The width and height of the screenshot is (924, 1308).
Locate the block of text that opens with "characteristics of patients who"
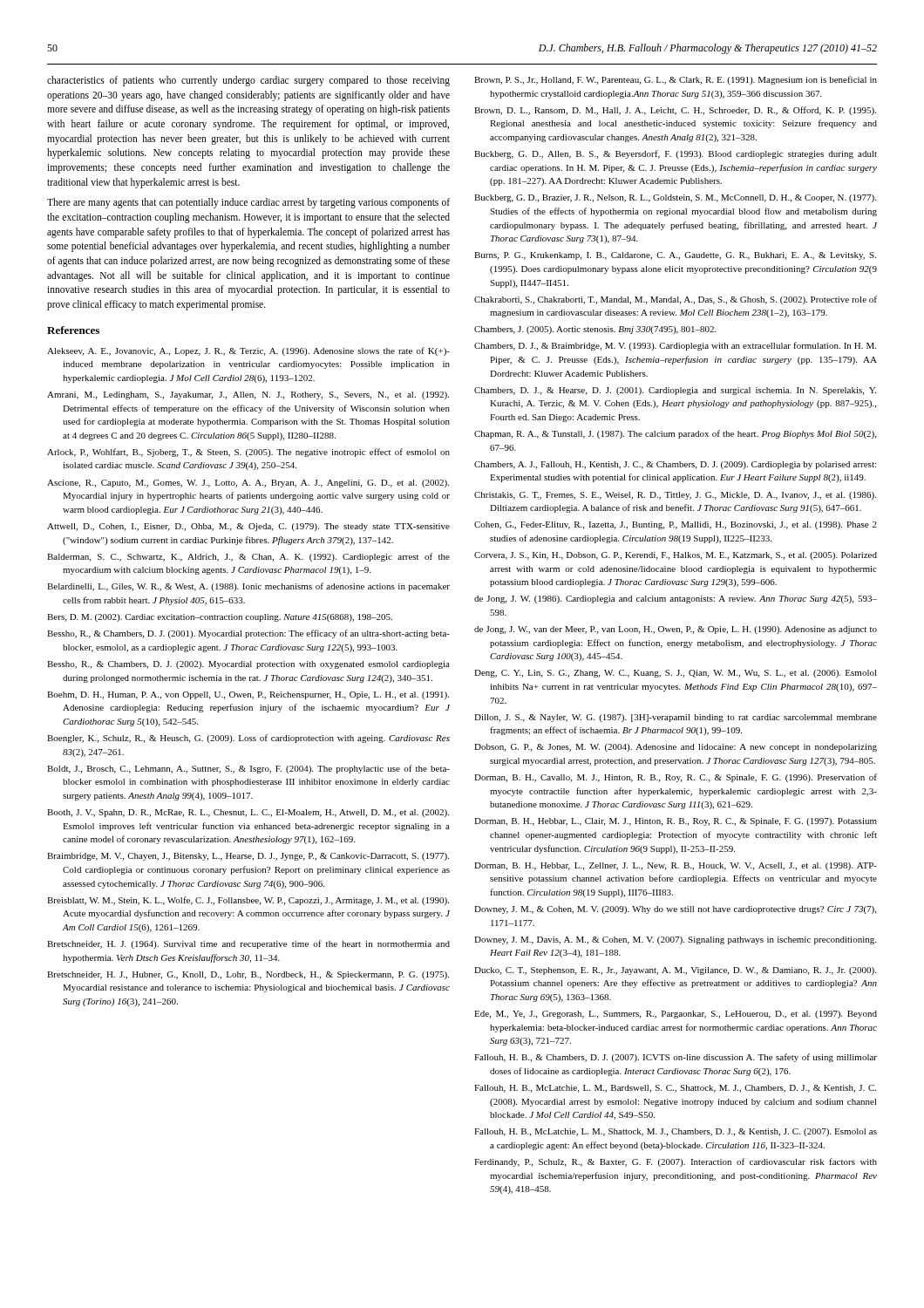(248, 131)
